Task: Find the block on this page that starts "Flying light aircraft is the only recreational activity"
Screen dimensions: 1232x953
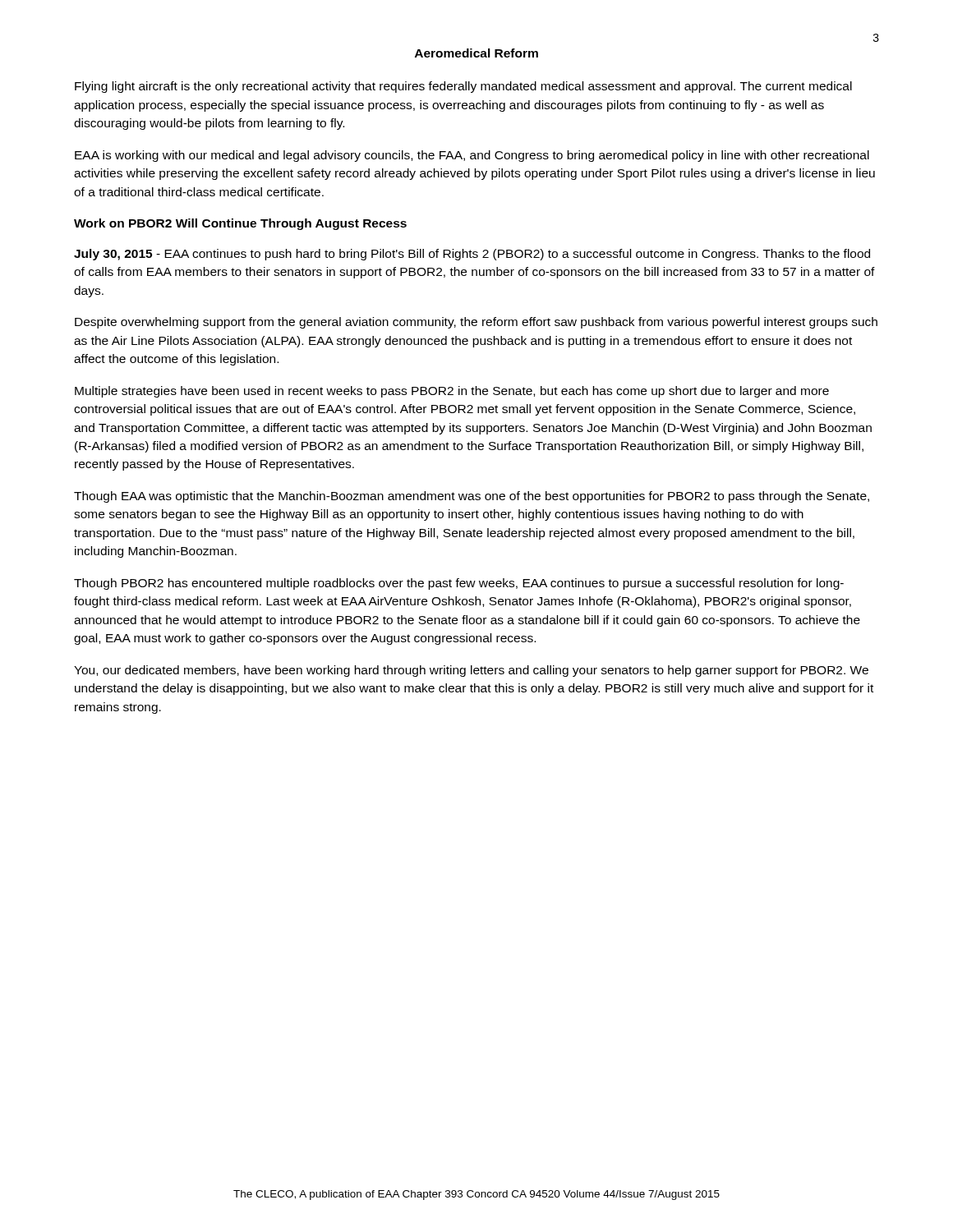Action: (463, 105)
